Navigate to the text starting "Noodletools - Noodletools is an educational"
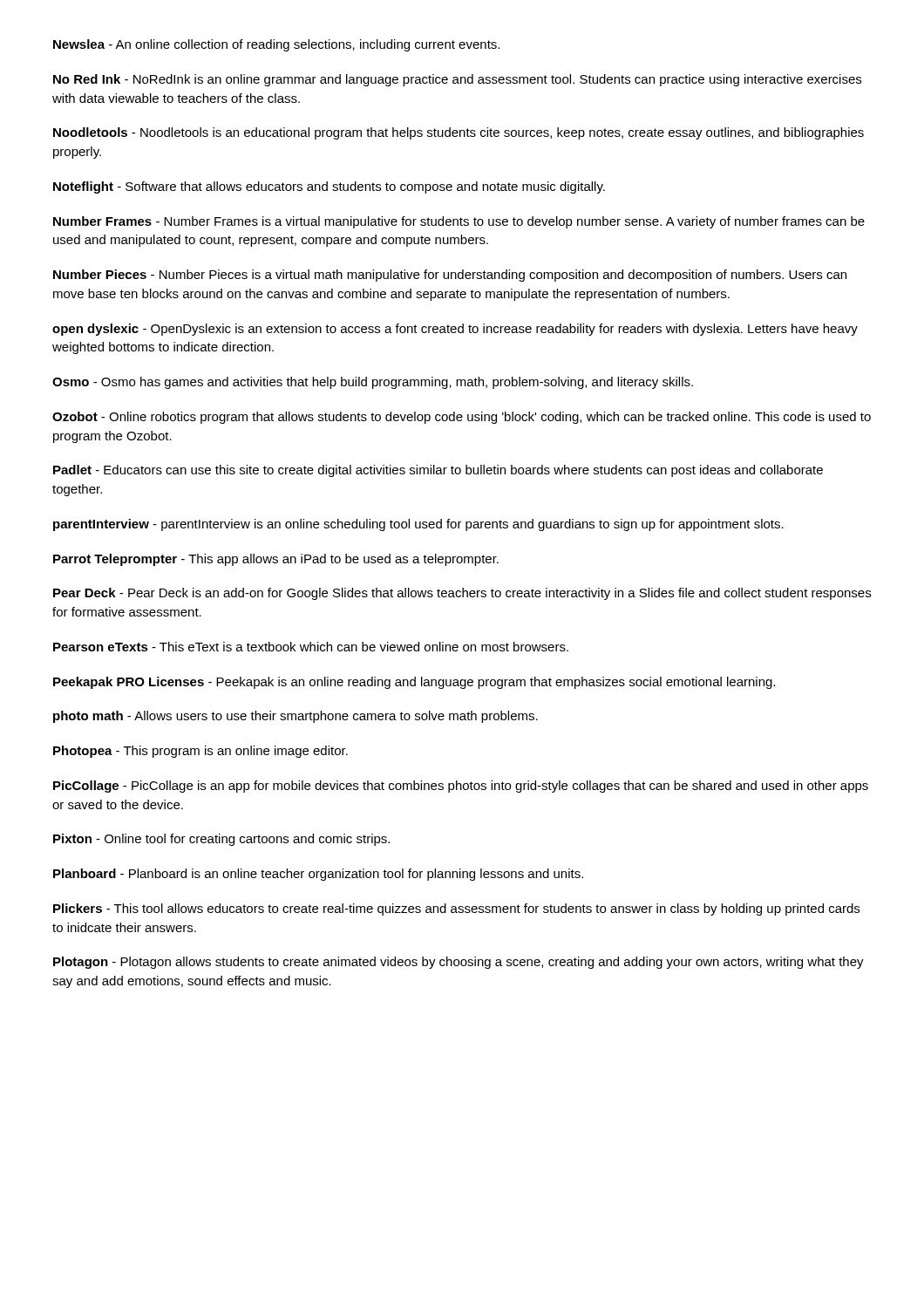The height and width of the screenshot is (1308, 924). (458, 142)
